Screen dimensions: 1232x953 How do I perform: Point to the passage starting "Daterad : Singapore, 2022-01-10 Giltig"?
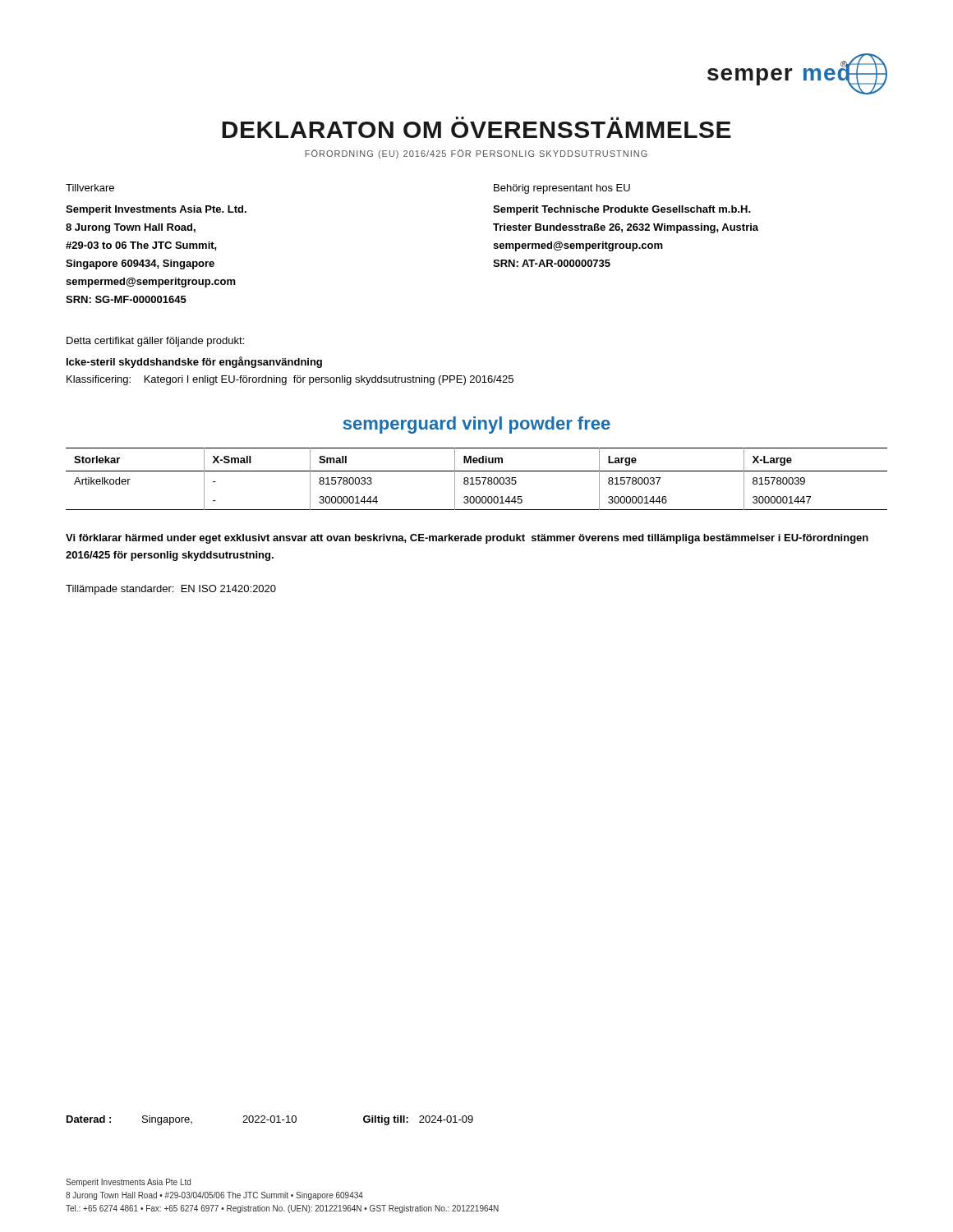point(270,1119)
